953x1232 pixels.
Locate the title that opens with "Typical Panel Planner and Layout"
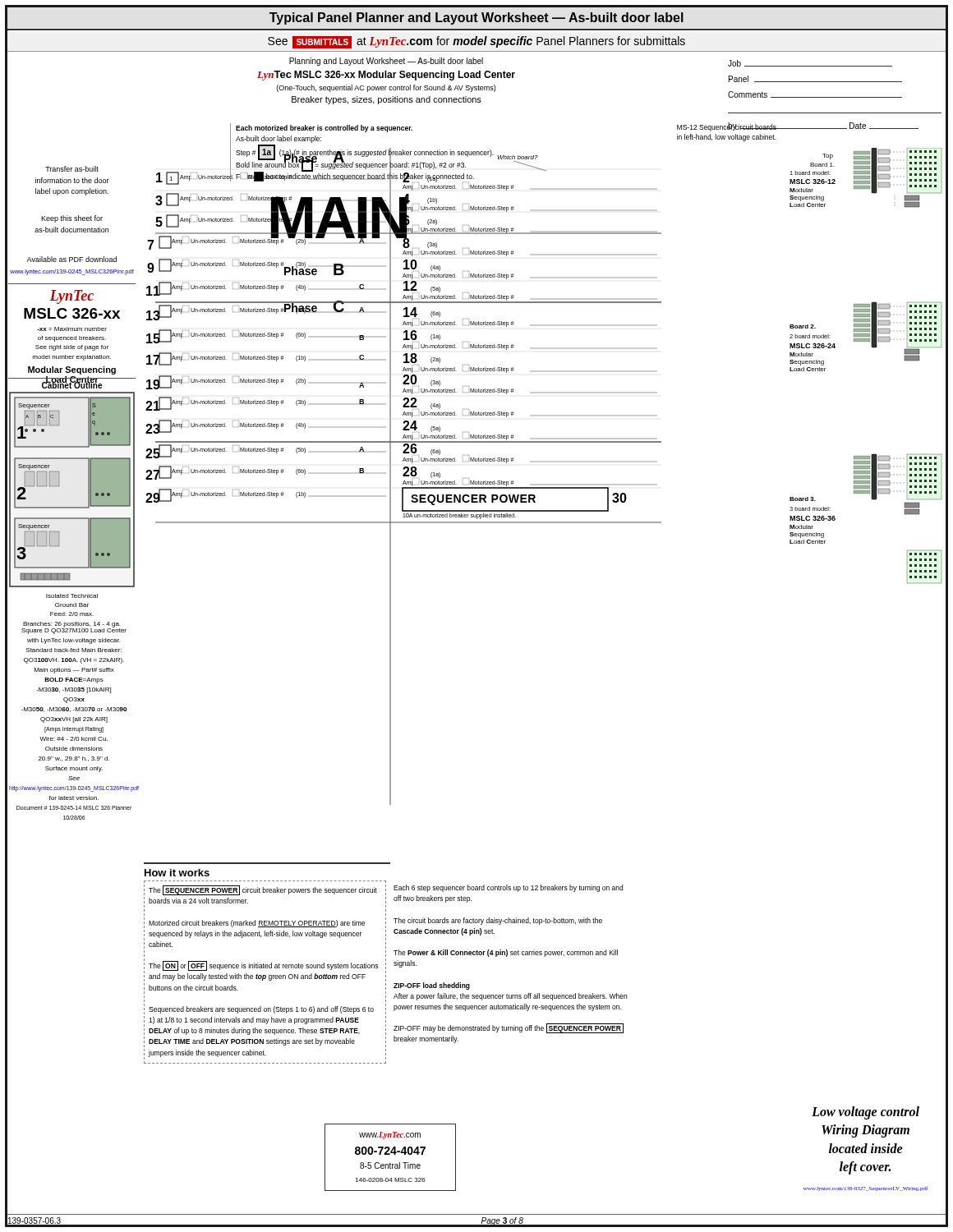pos(476,18)
